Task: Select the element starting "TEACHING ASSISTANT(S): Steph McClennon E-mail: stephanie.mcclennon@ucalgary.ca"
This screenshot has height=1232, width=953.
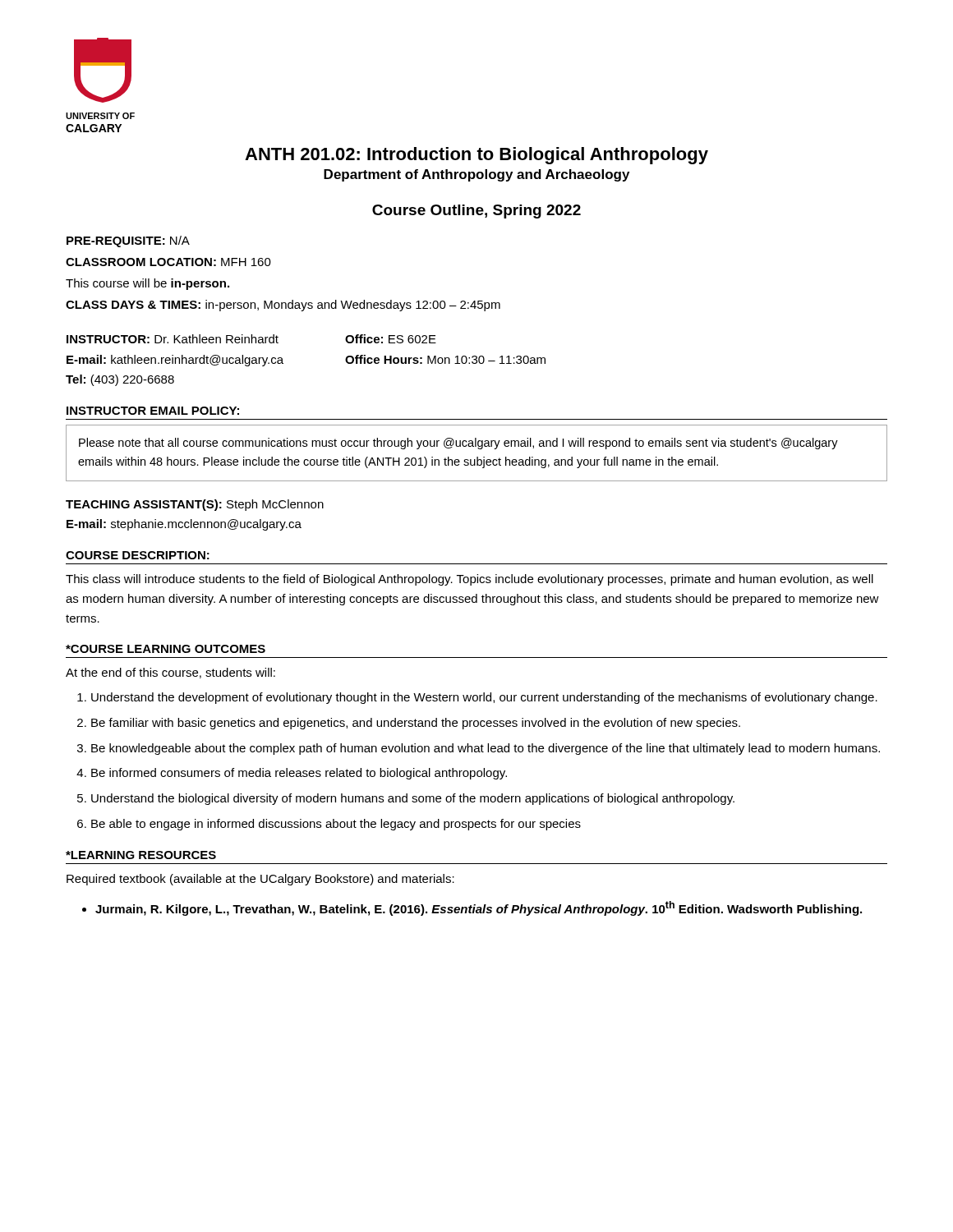Action: click(x=195, y=505)
